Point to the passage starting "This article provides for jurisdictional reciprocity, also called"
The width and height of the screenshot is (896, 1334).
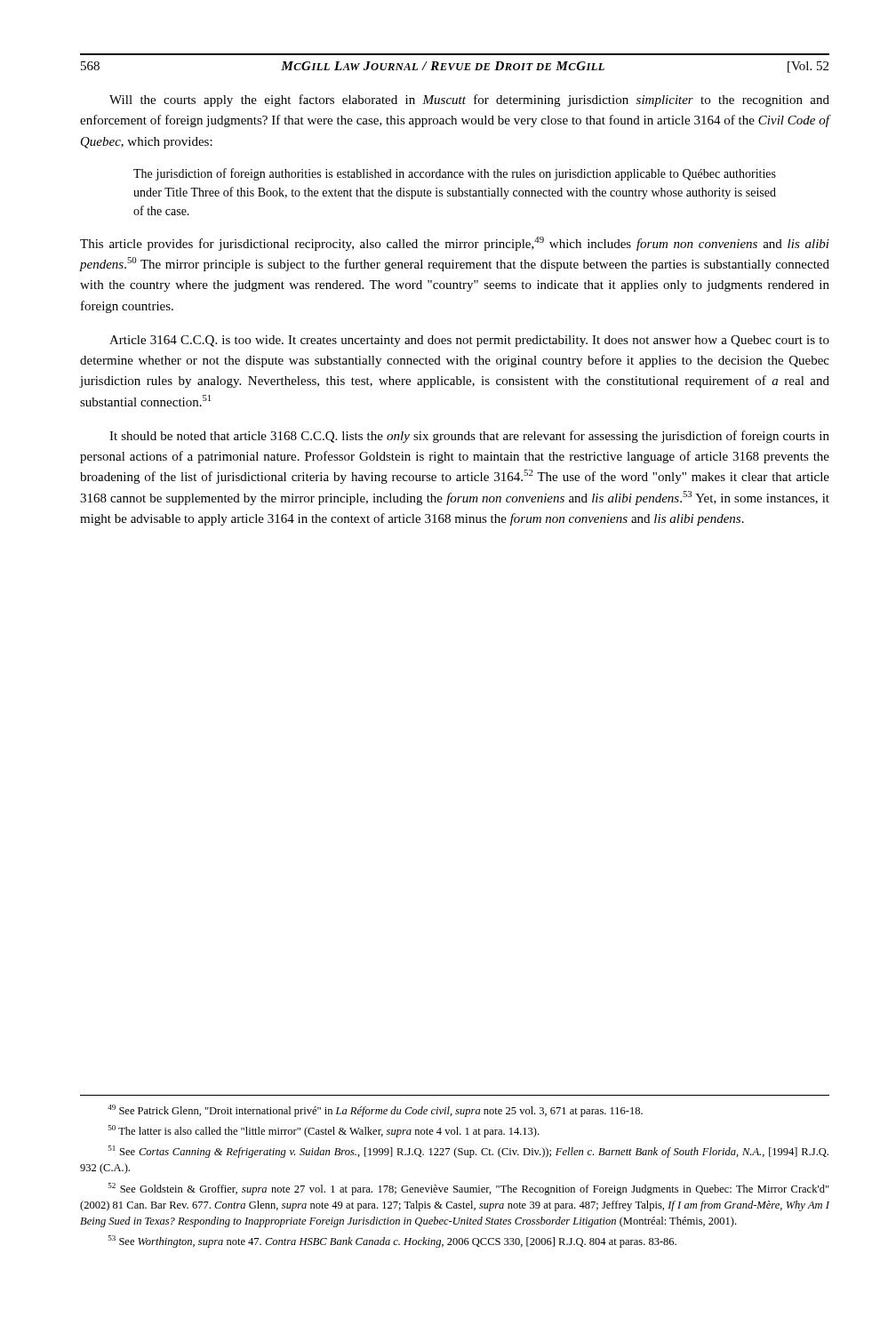point(455,381)
